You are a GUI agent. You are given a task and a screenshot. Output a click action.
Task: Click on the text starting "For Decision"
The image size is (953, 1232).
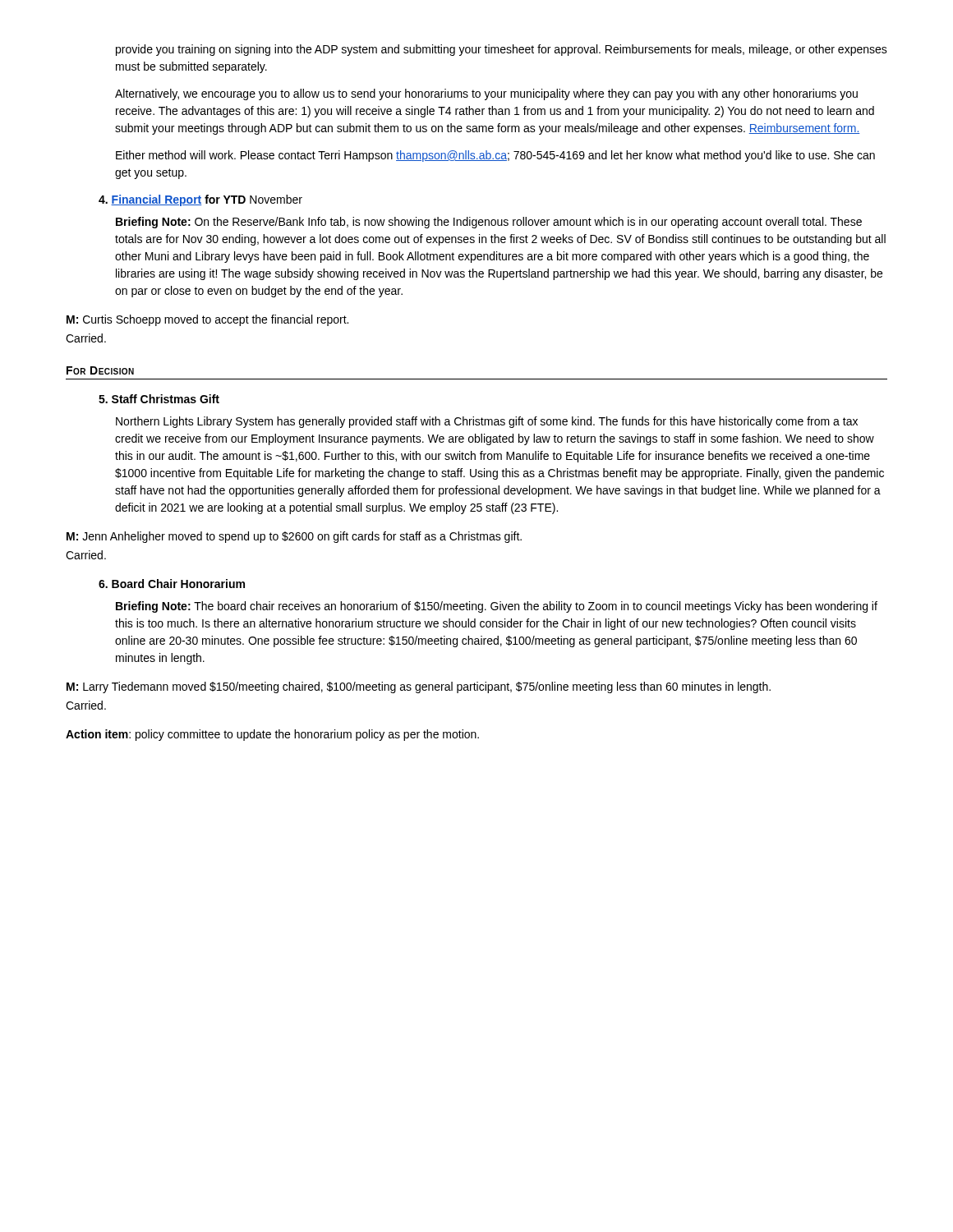(x=100, y=370)
